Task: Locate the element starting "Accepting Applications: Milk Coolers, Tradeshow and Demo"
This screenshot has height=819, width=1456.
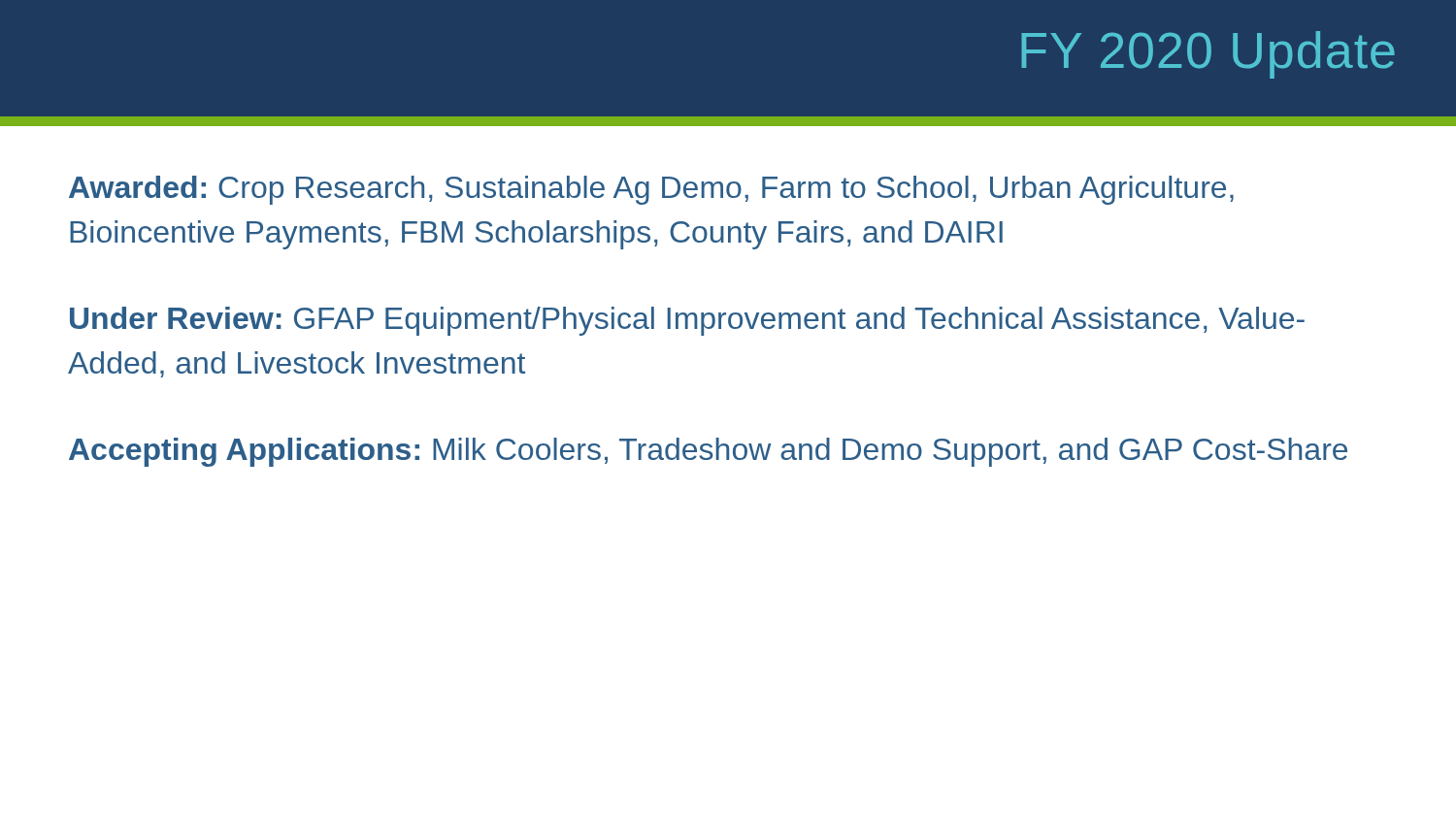Action: click(708, 449)
